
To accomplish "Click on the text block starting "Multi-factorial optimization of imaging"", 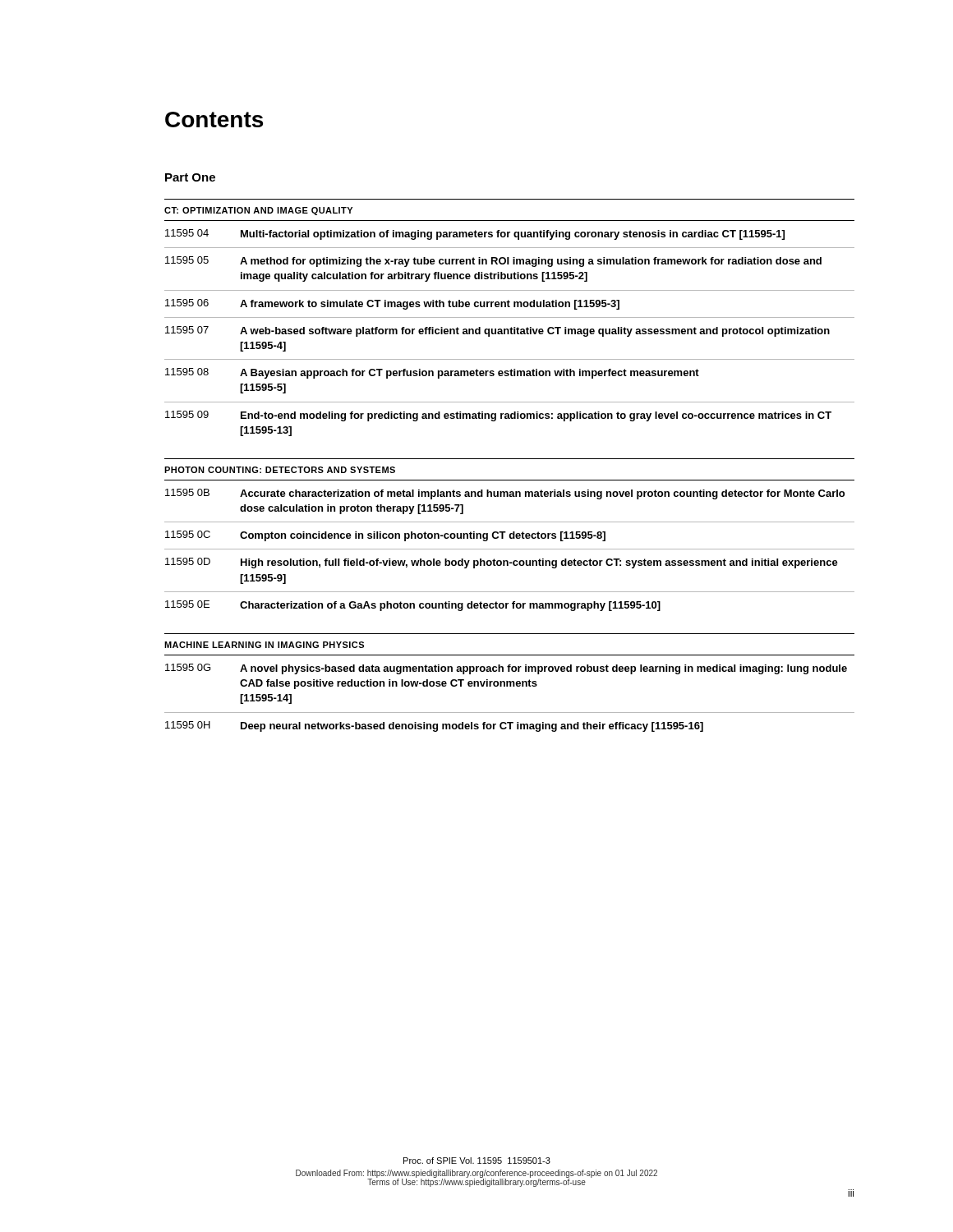I will click(x=513, y=234).
